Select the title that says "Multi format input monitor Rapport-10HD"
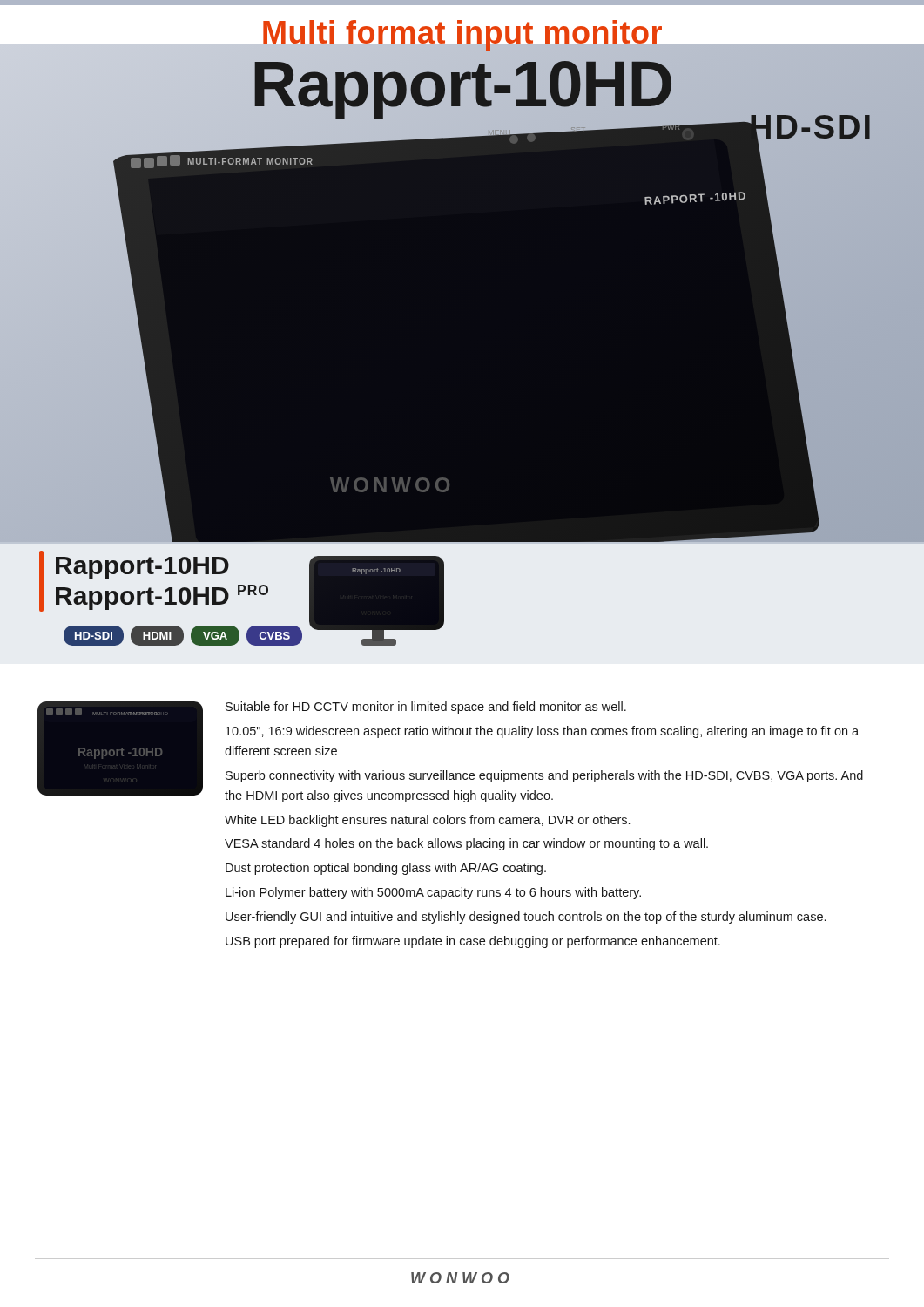Image resolution: width=924 pixels, height=1307 pixels. (x=462, y=67)
